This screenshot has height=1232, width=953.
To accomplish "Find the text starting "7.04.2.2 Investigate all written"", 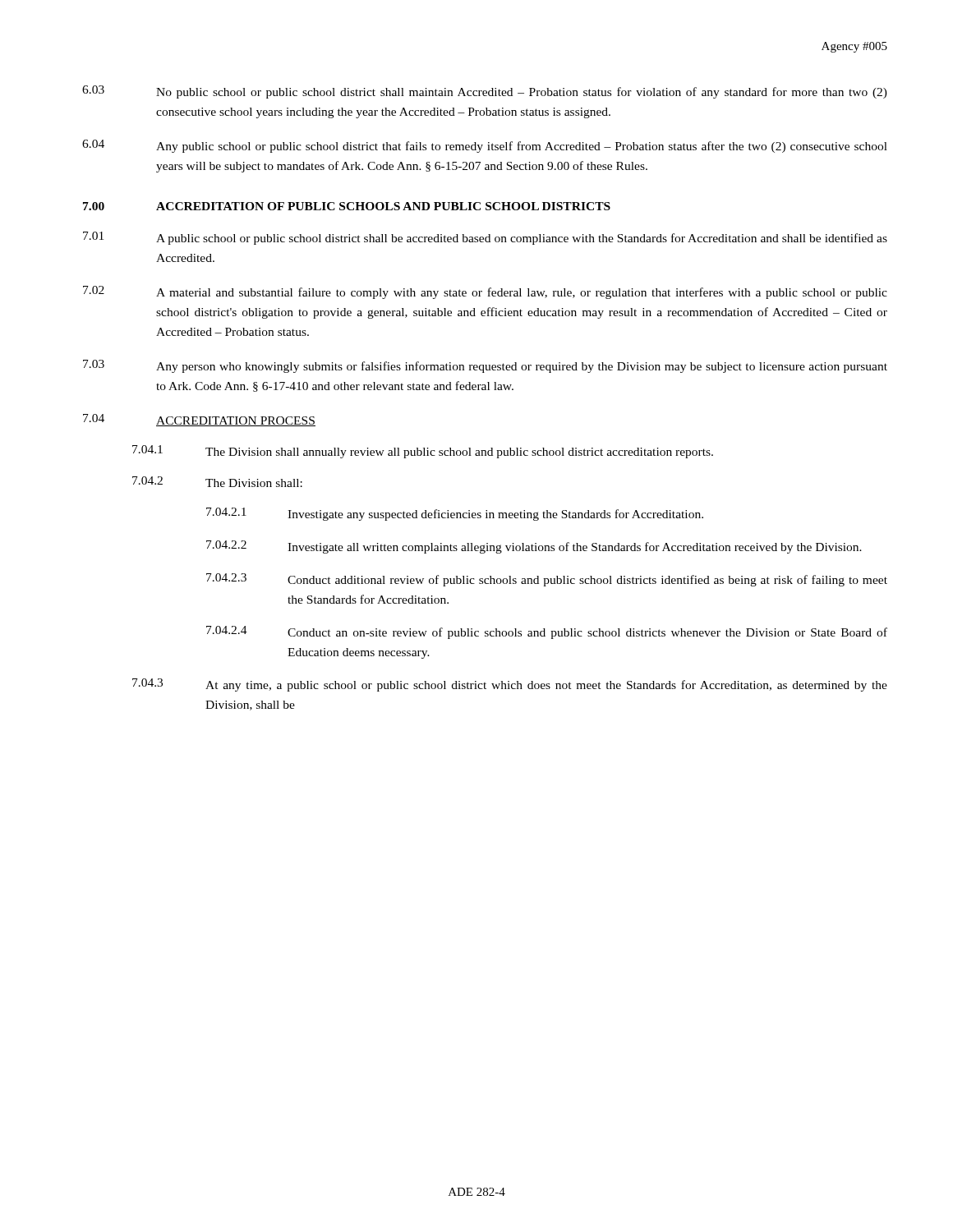I will (x=546, y=547).
